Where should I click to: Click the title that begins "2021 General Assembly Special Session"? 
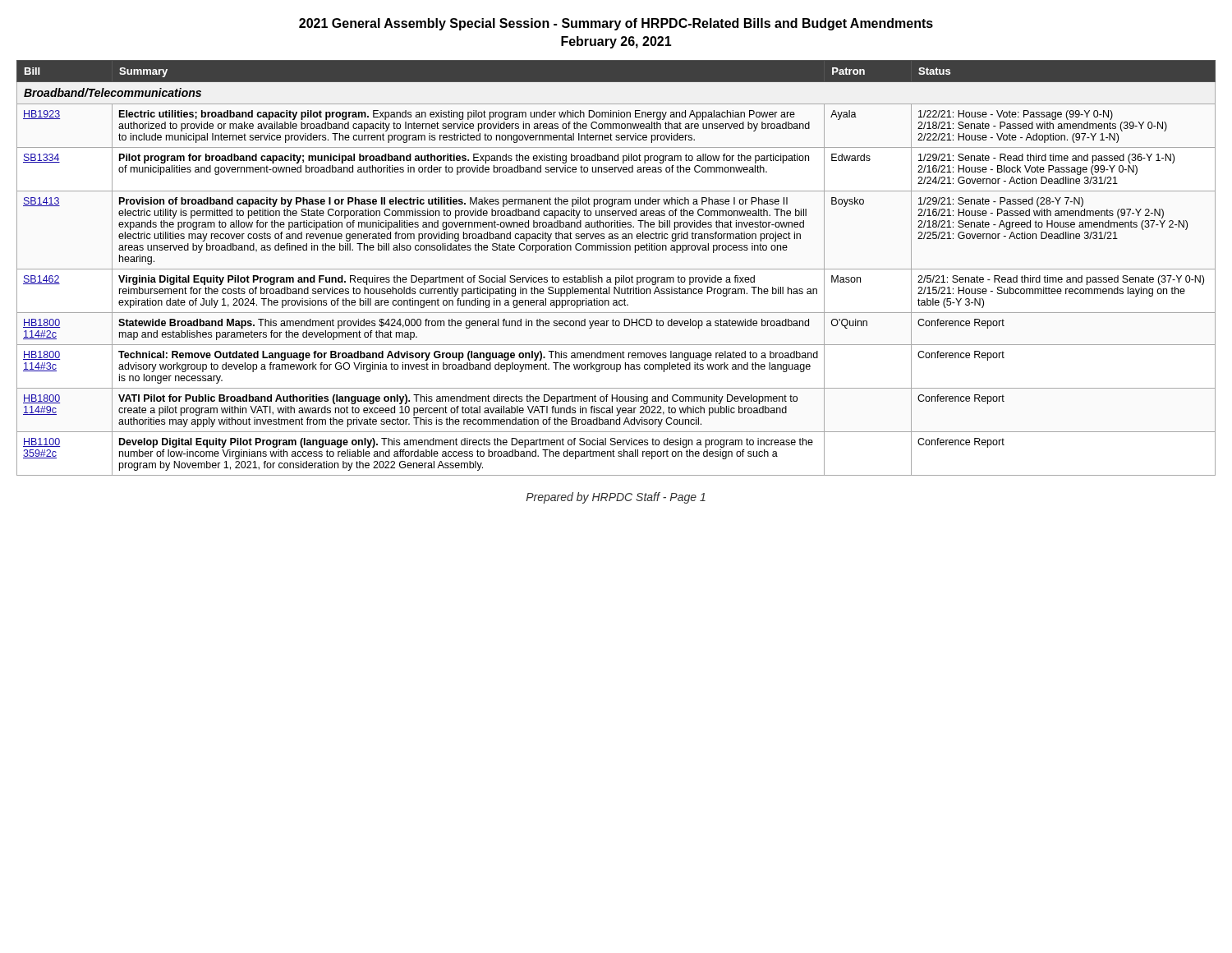[616, 33]
